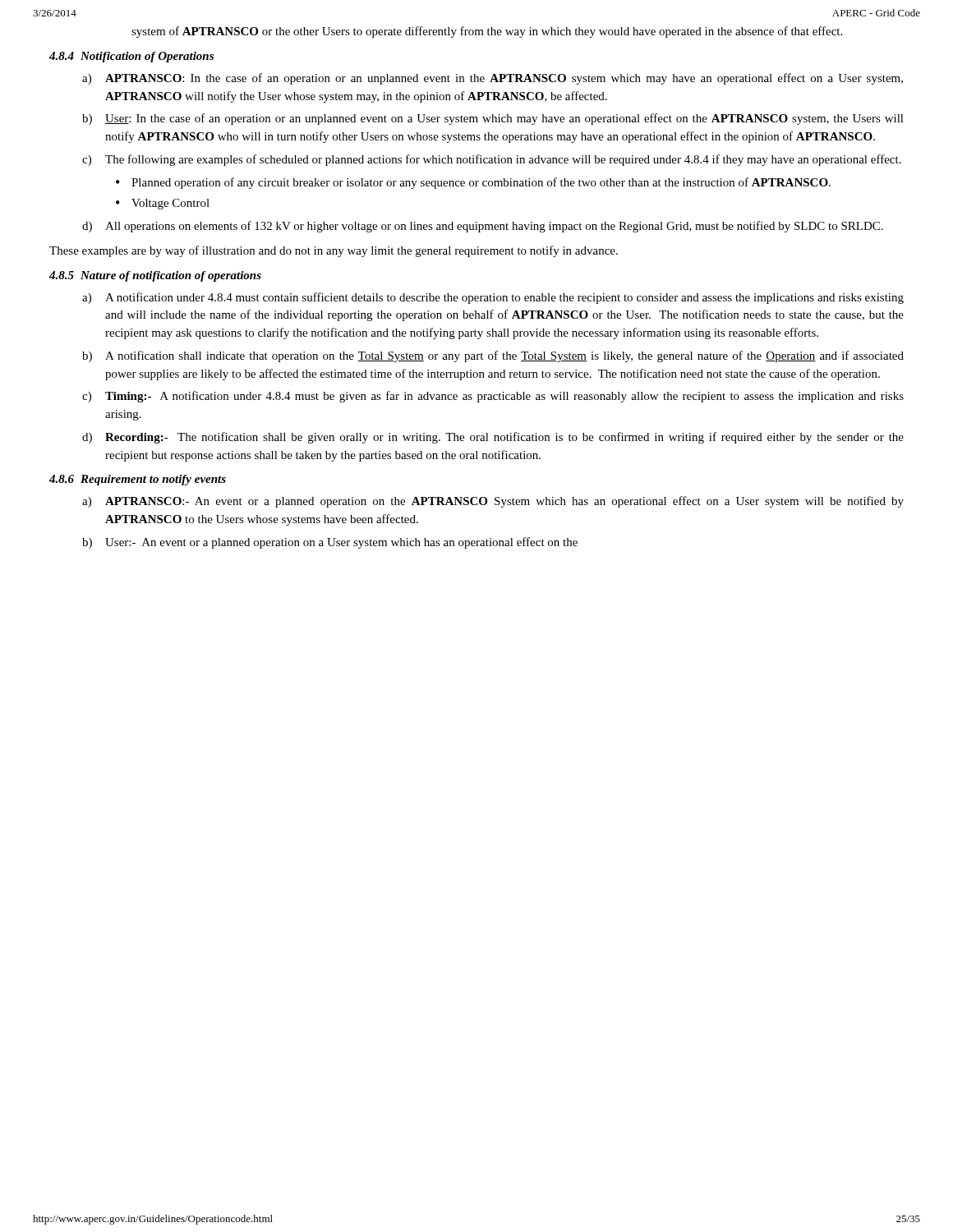Select the block starting "4.8.6Requirement to notify events"
The width and height of the screenshot is (953, 1232).
pyautogui.click(x=138, y=479)
